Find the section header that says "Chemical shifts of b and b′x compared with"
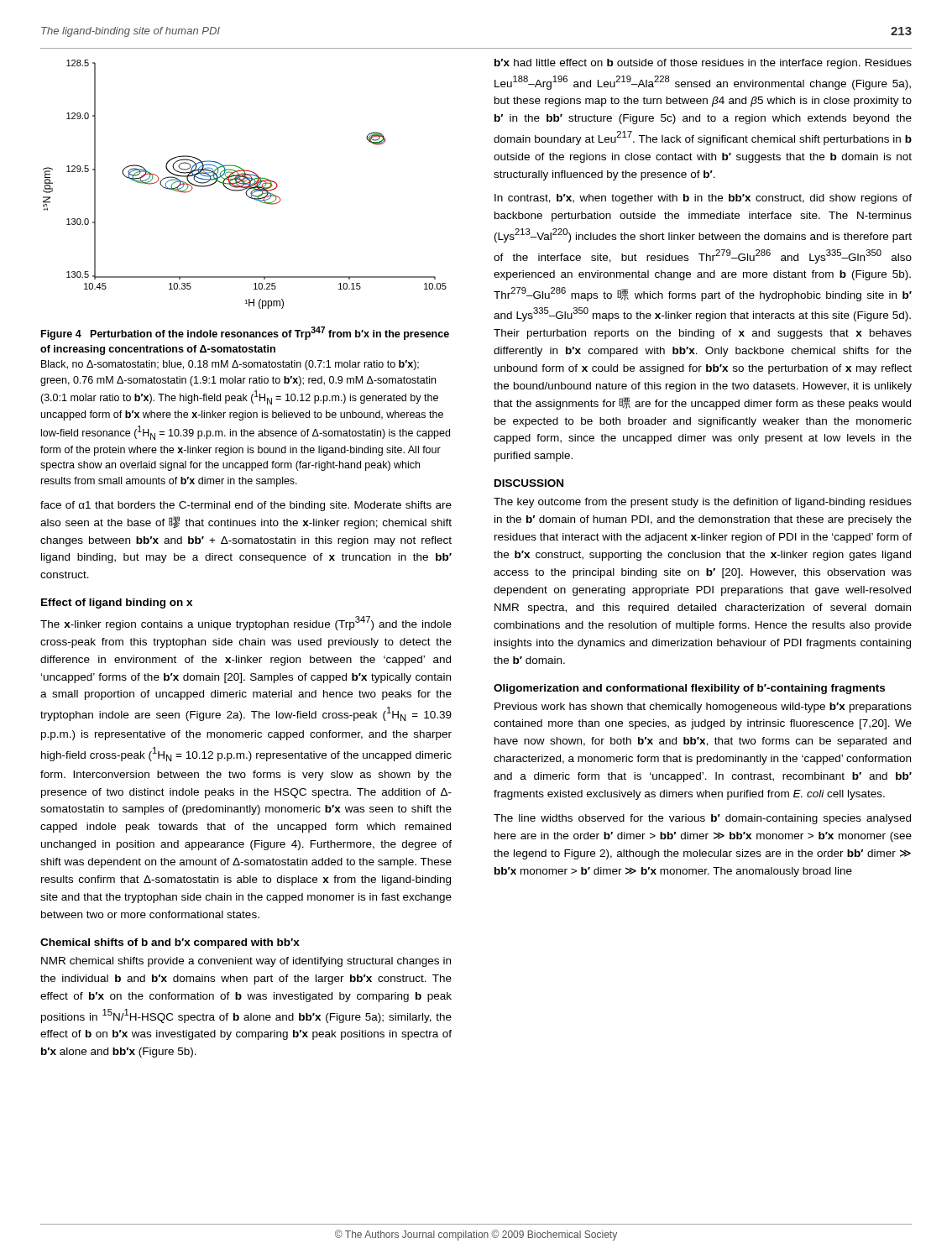 pyautogui.click(x=170, y=942)
